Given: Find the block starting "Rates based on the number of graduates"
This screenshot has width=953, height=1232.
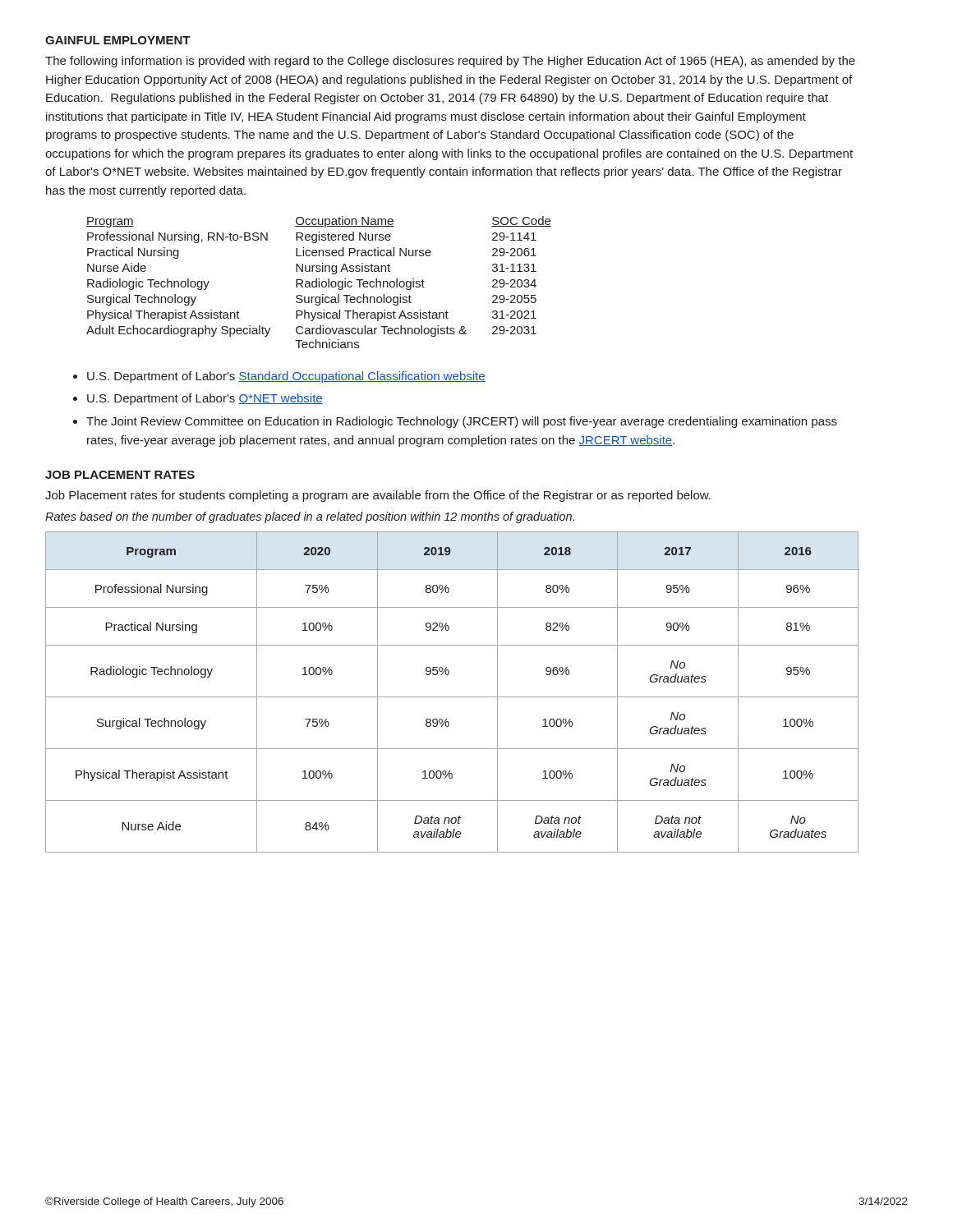Looking at the screenshot, I should (310, 516).
